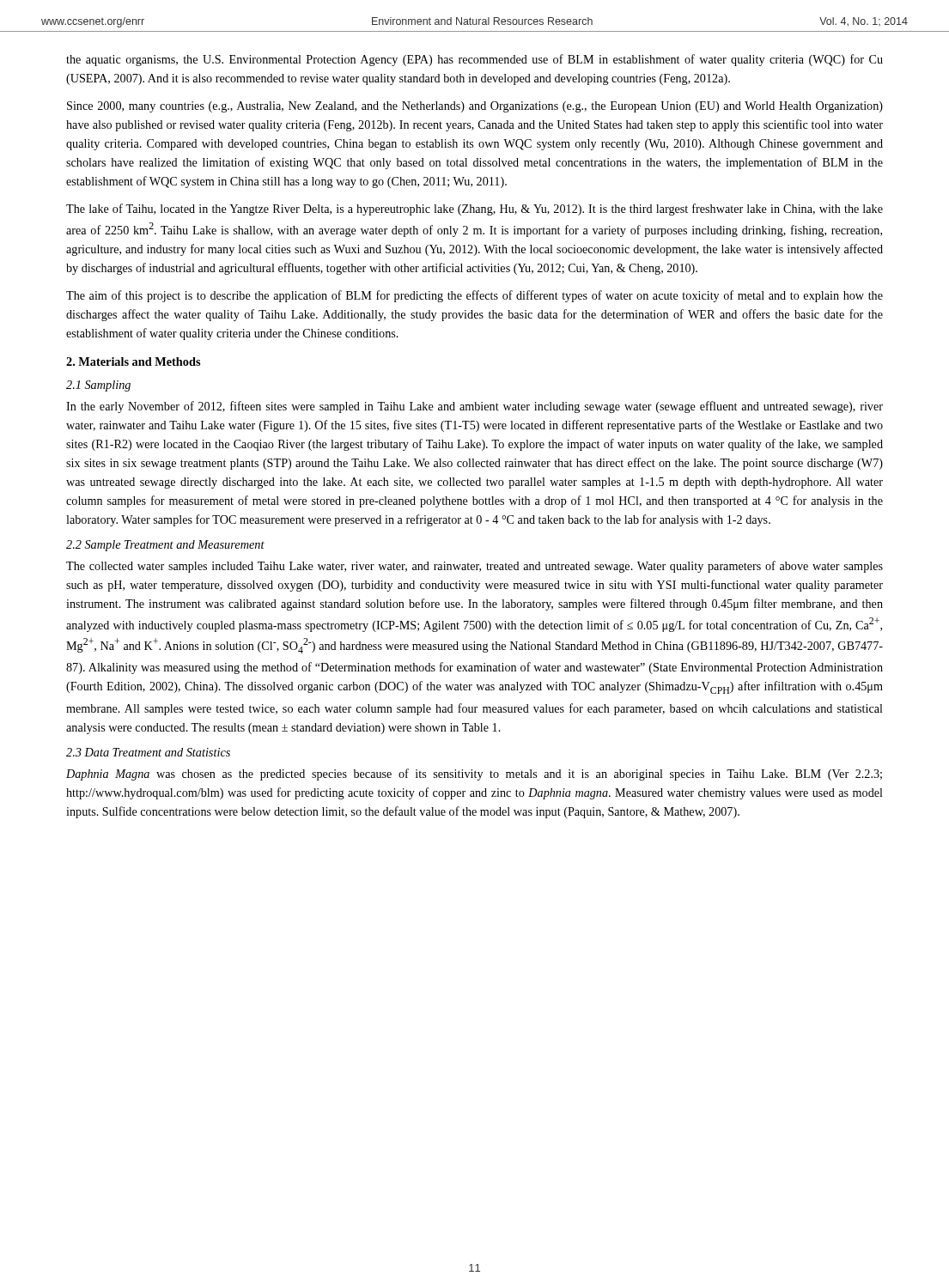
Task: Point to the block starting "3 Data Treatment and"
Action: pyautogui.click(x=148, y=752)
